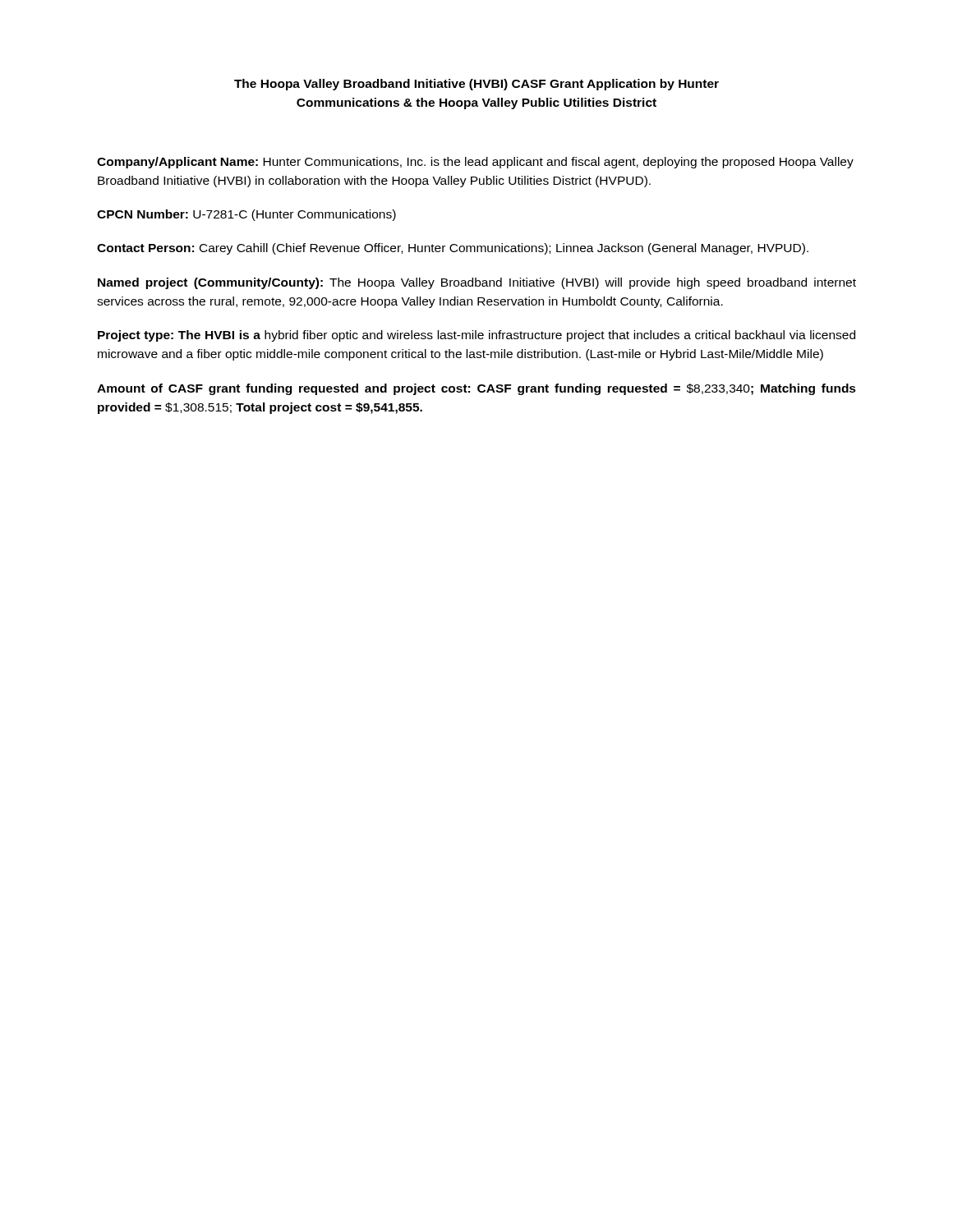Select the region starting "Named project (Community/County): The Hoopa Valley Broadband"
953x1232 pixels.
(476, 291)
